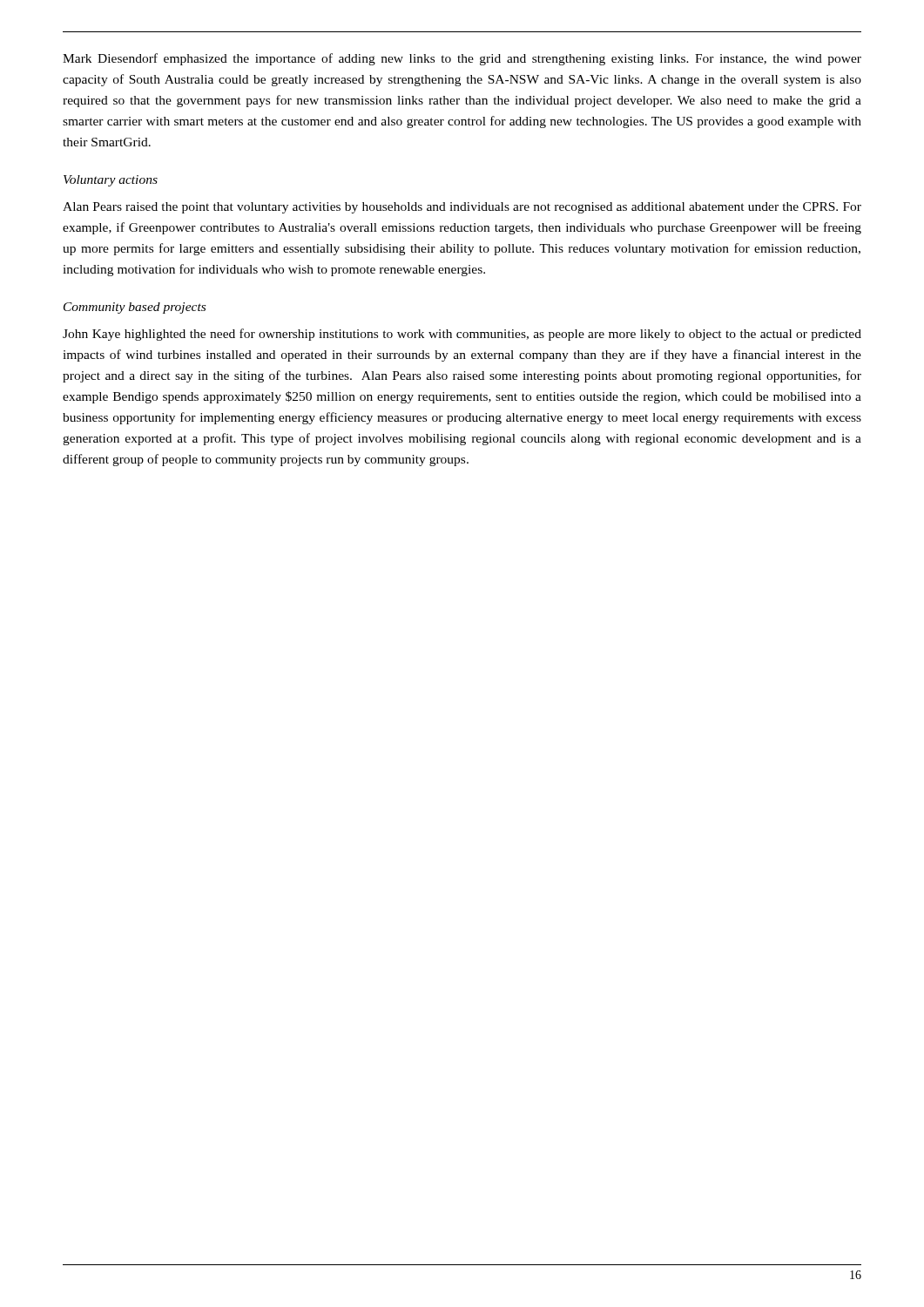Viewport: 924px width, 1307px height.
Task: Point to the passage starting "Voluntary actions"
Action: 110,179
